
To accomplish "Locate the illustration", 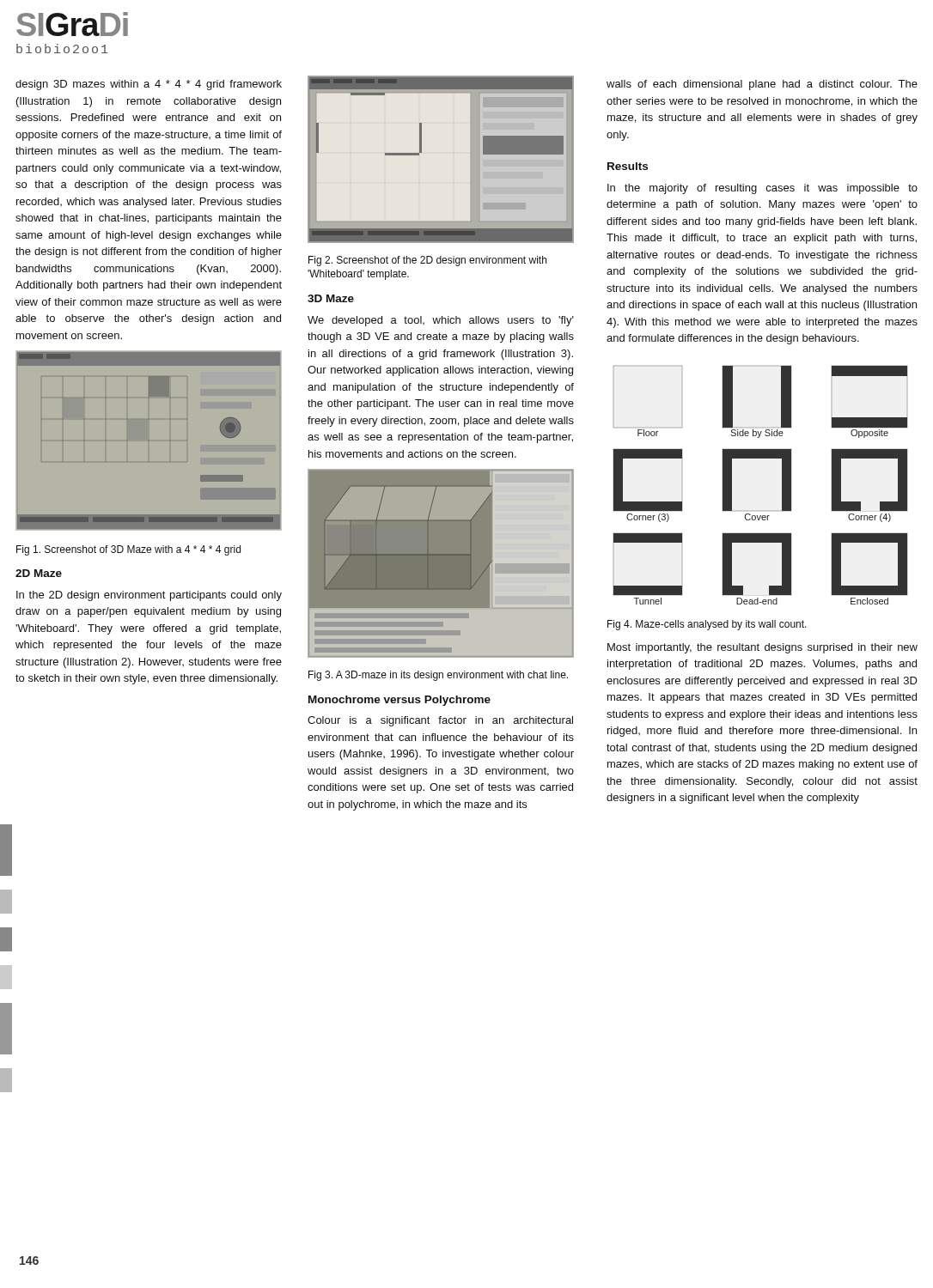I will 762,485.
